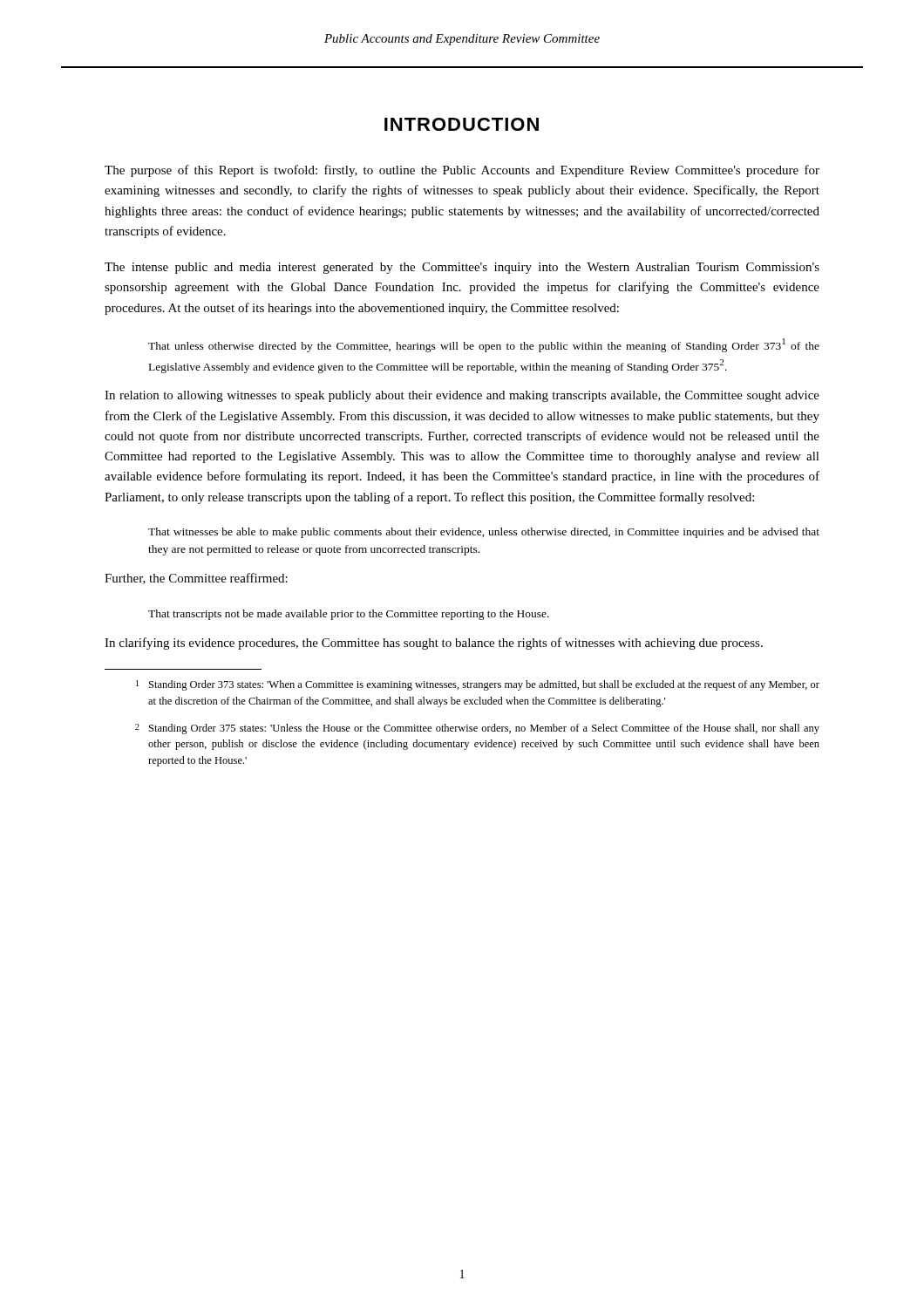Click the passage that begins "That unless otherwise directed"

tap(484, 354)
